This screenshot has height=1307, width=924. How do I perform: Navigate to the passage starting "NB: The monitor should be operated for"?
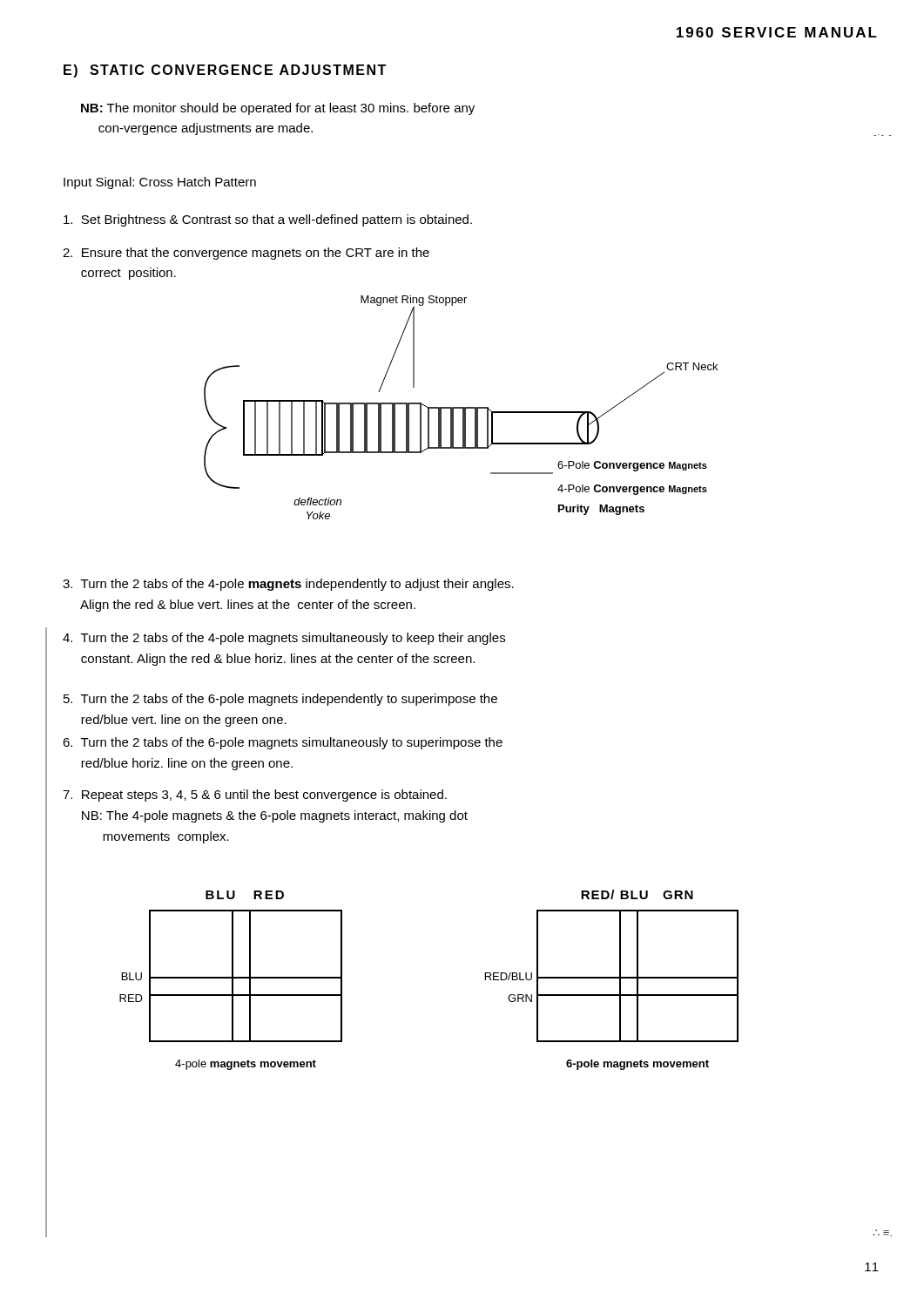pyautogui.click(x=278, y=118)
